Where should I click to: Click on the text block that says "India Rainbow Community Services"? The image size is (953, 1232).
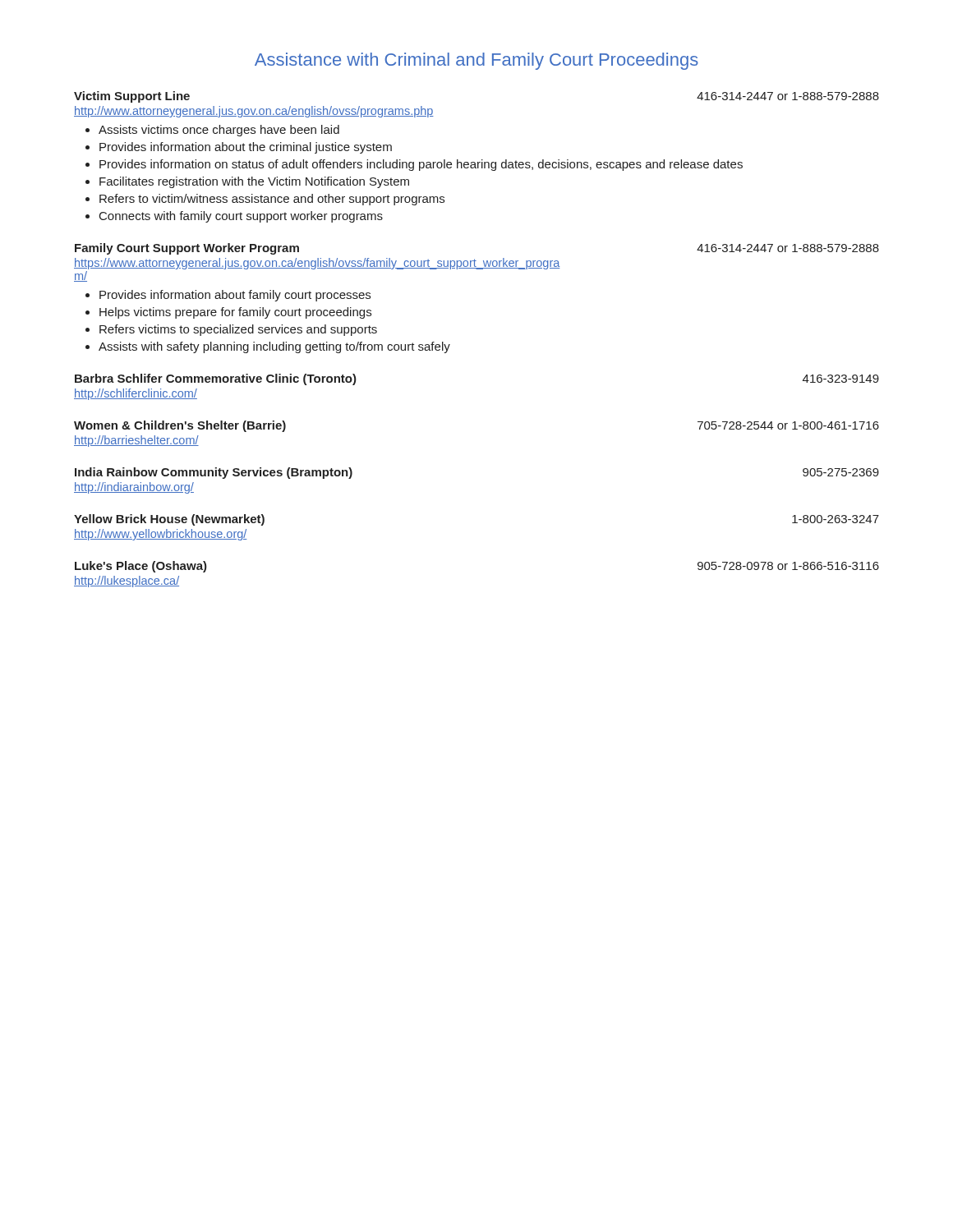pyautogui.click(x=216, y=473)
